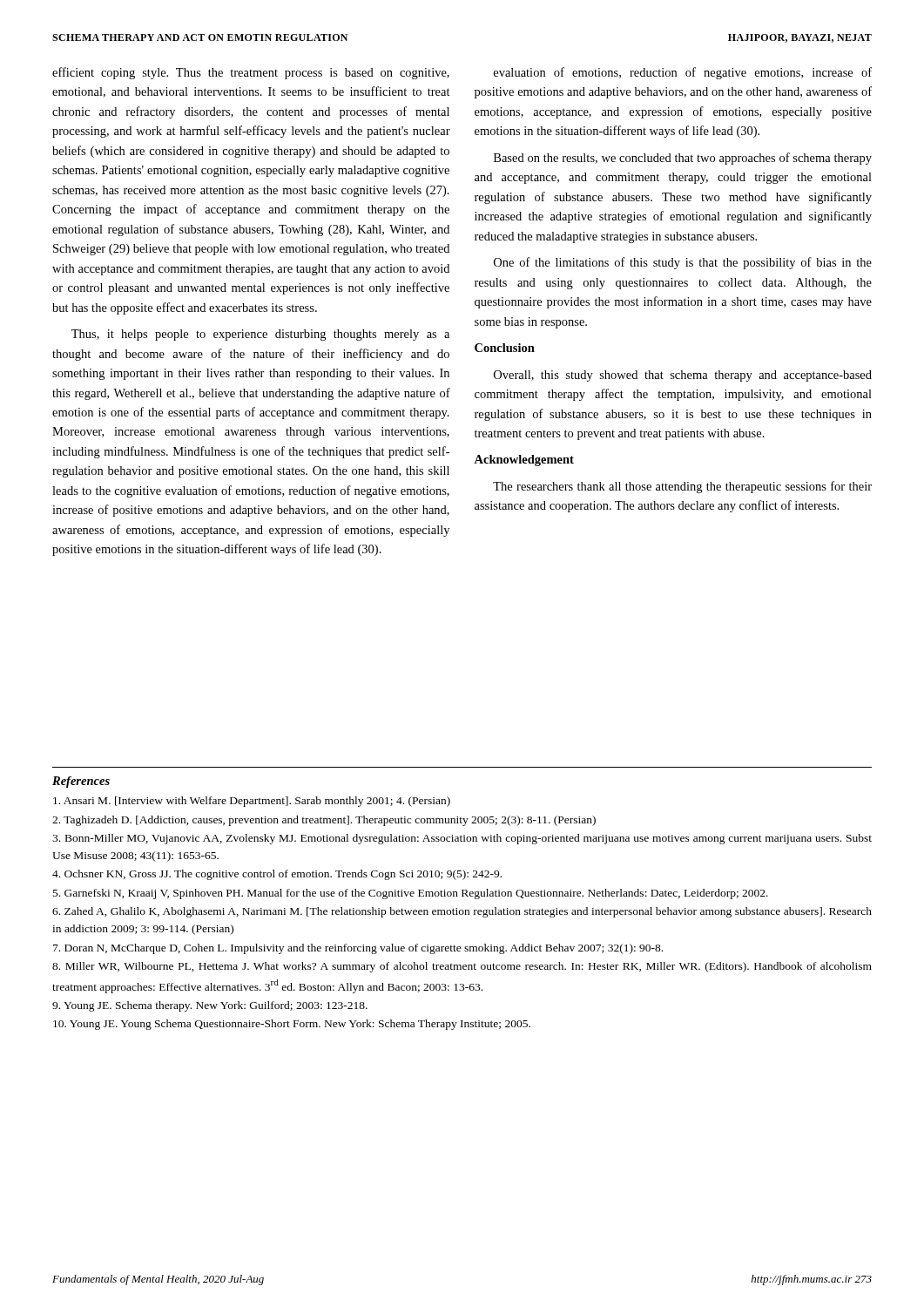
Task: Locate the block of text that opens with "4. Ochsner KN,"
Action: [277, 874]
